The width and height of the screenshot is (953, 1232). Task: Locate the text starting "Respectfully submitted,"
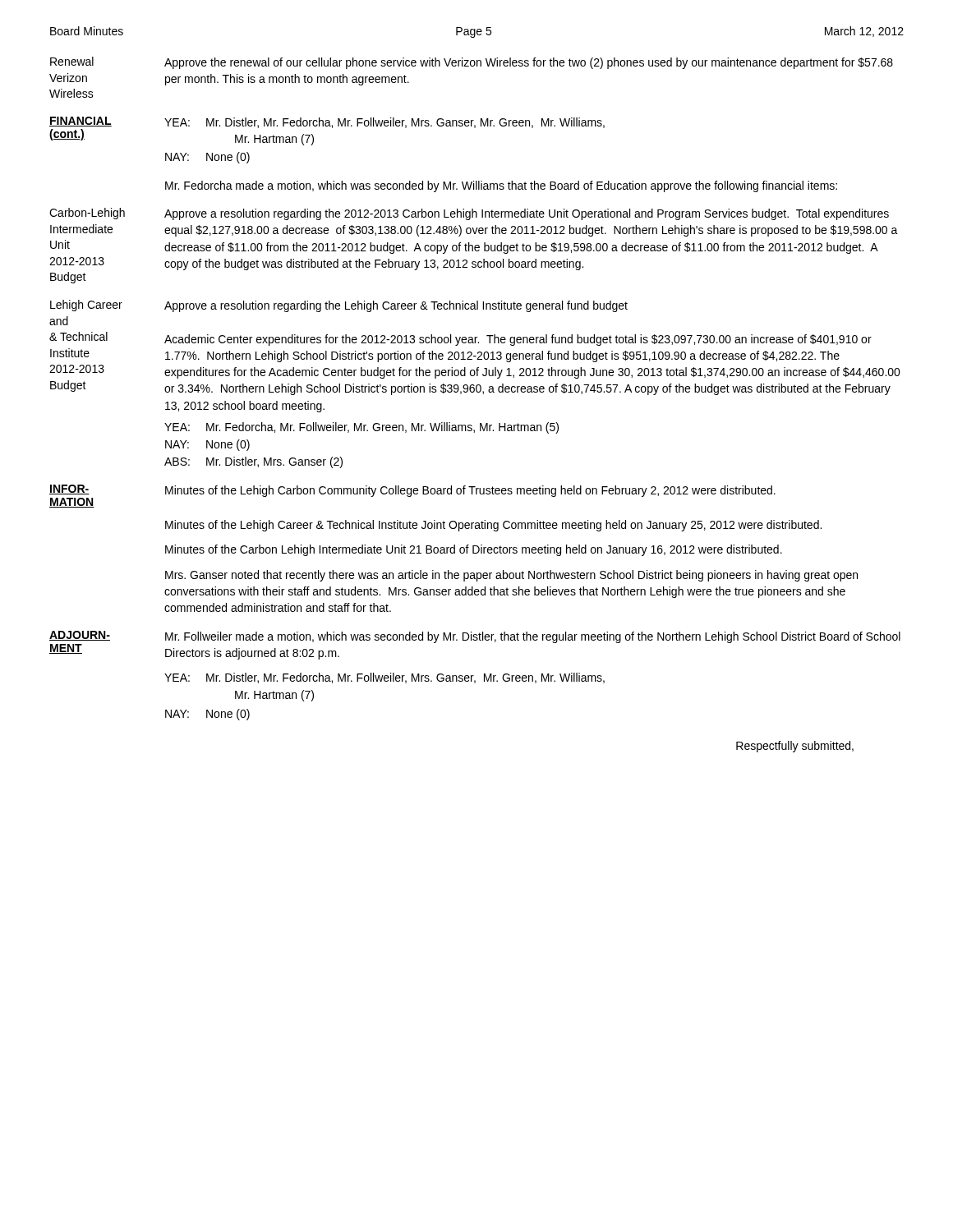[x=795, y=746]
